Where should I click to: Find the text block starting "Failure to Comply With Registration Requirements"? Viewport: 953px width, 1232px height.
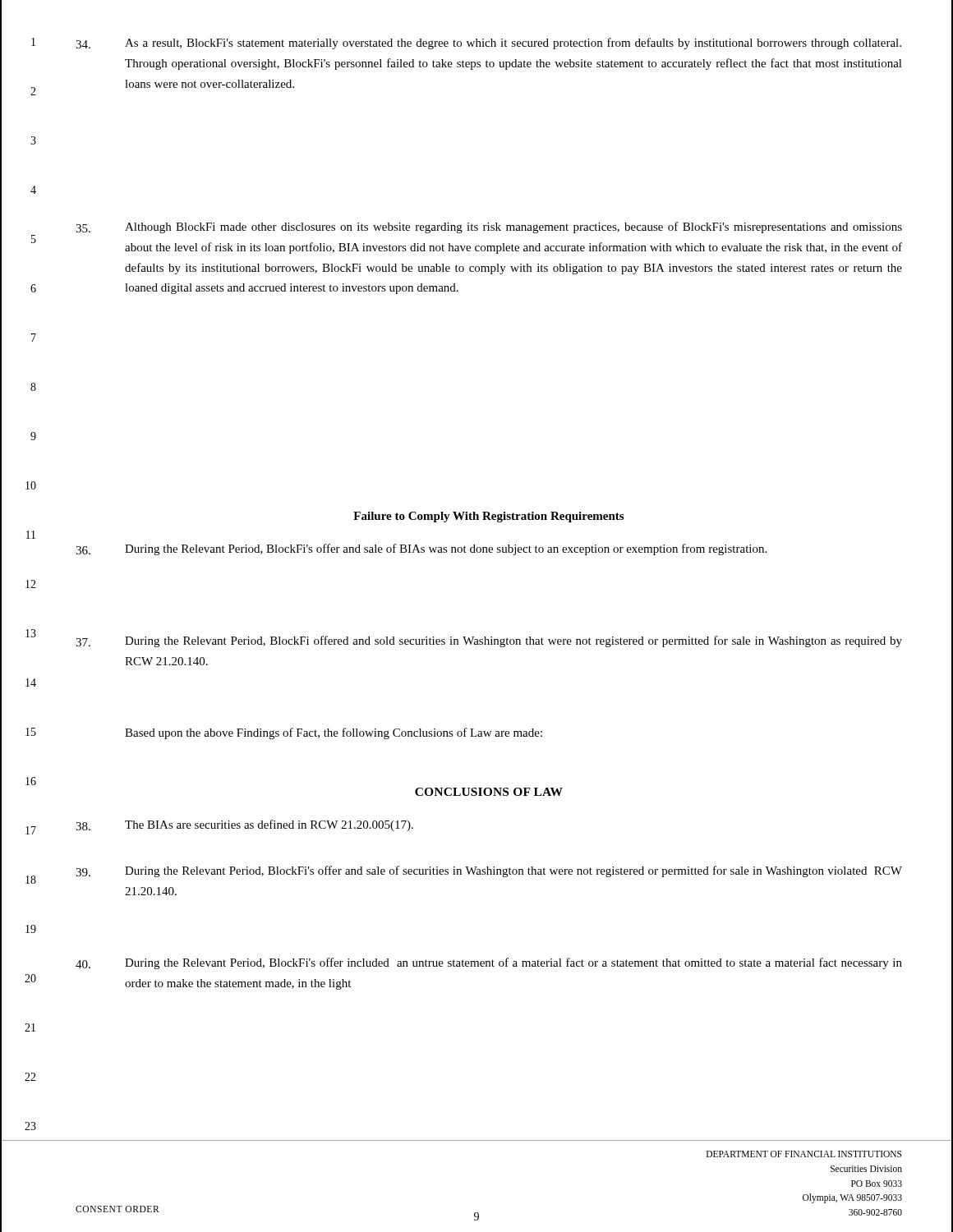coord(489,516)
